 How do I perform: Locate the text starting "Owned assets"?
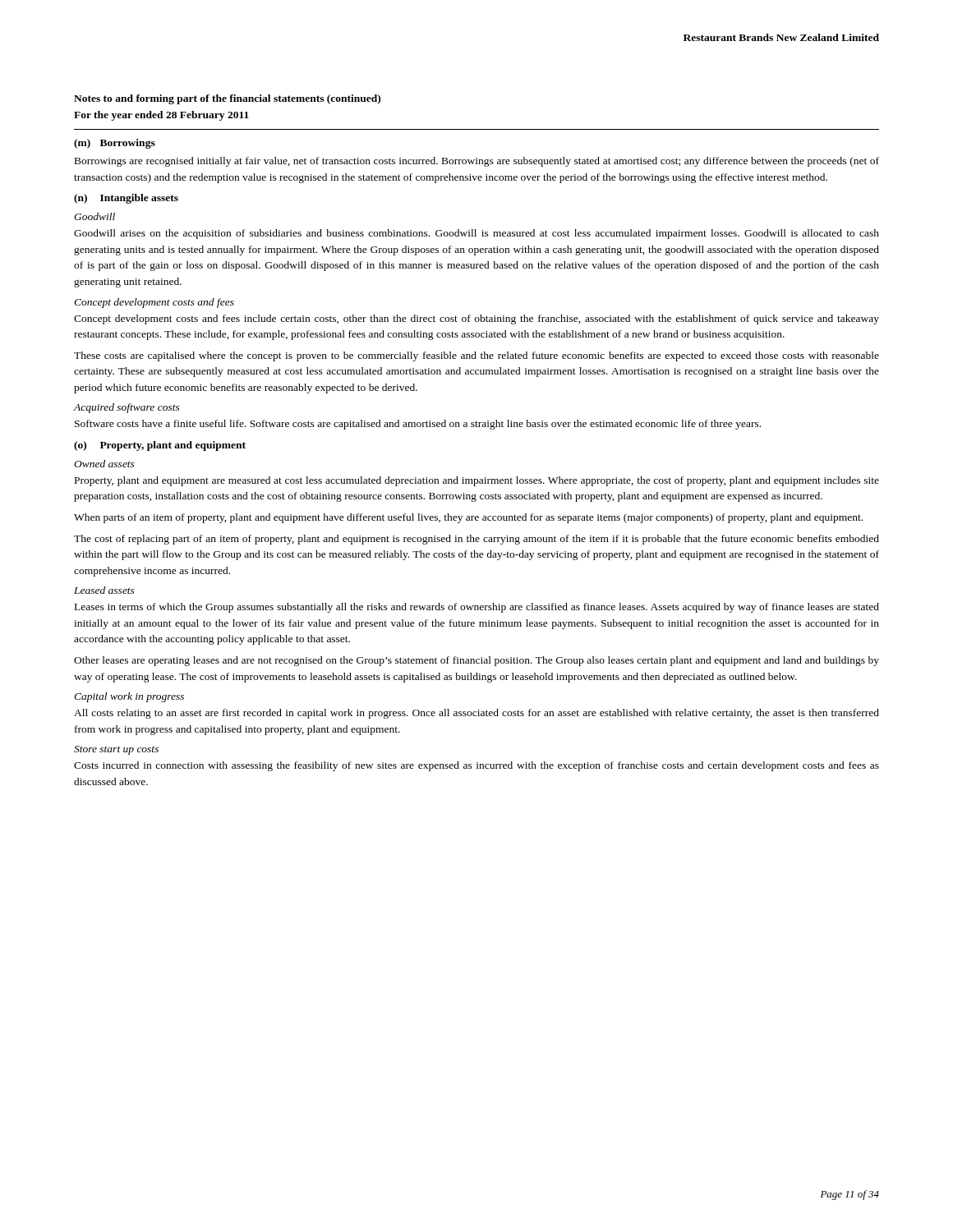(x=104, y=463)
